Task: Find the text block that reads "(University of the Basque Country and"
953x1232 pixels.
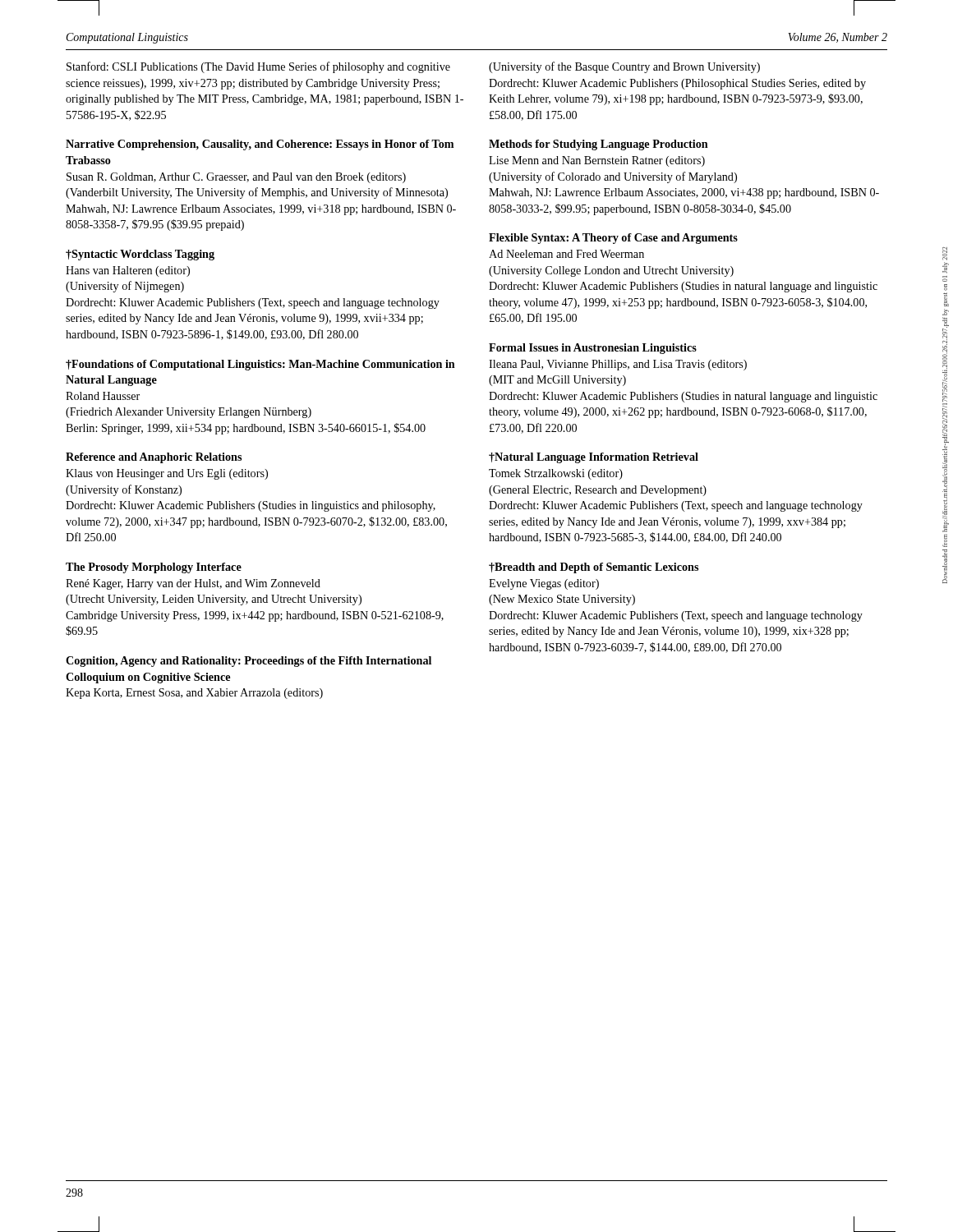Action: coord(677,91)
